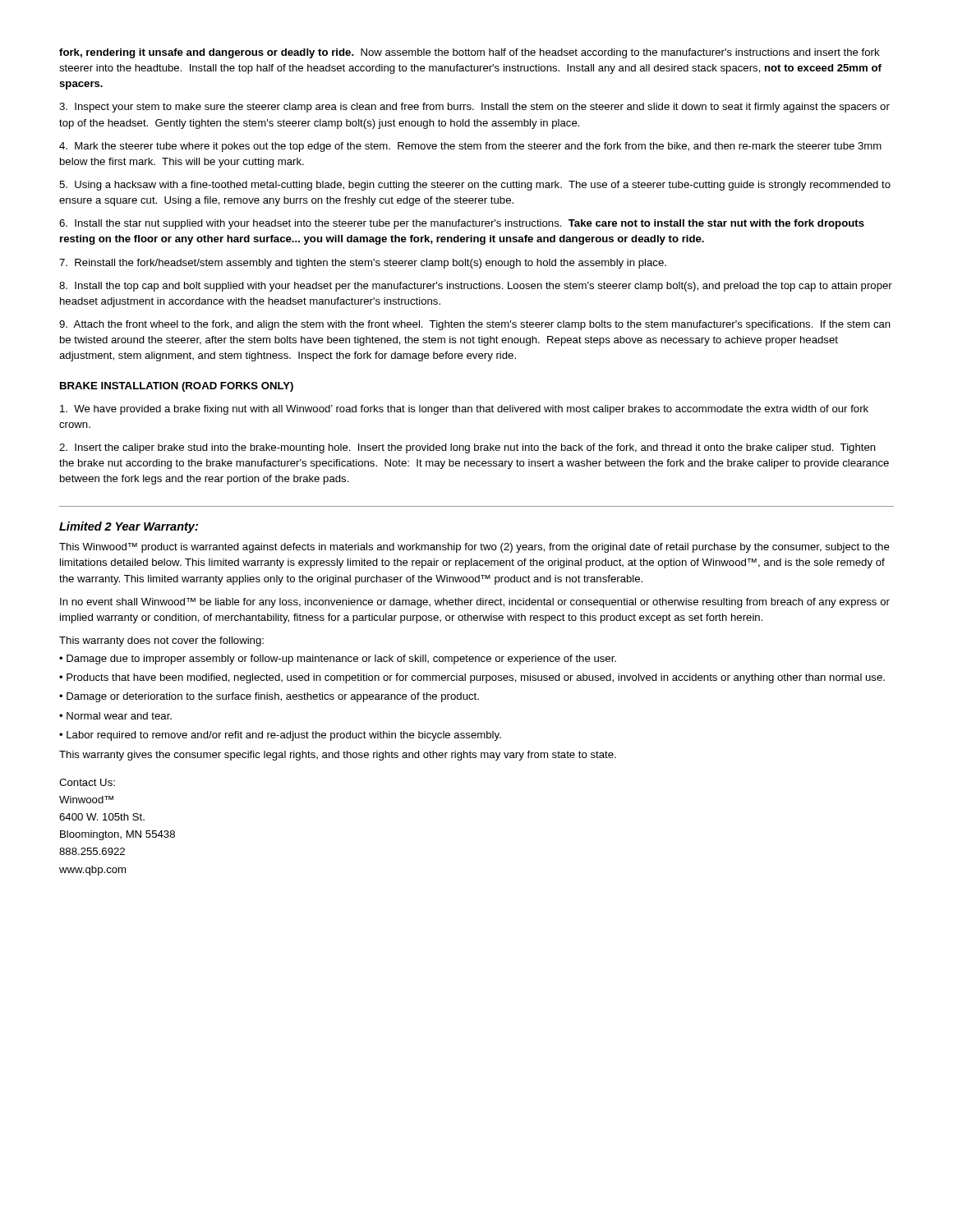Navigate to the block starting "Attach the front"
The width and height of the screenshot is (953, 1232).
pos(476,340)
